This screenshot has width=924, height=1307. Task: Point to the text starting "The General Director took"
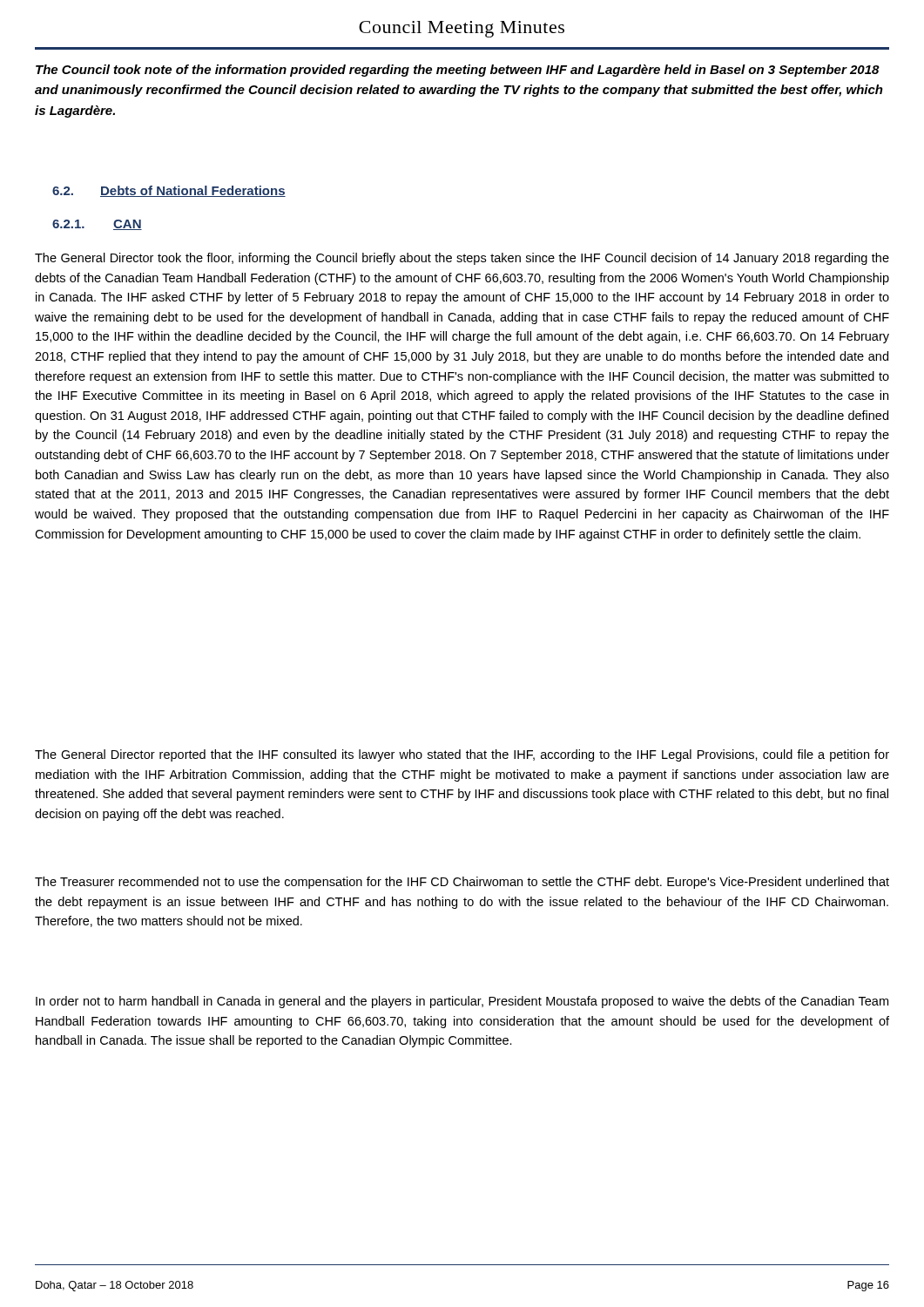[462, 396]
